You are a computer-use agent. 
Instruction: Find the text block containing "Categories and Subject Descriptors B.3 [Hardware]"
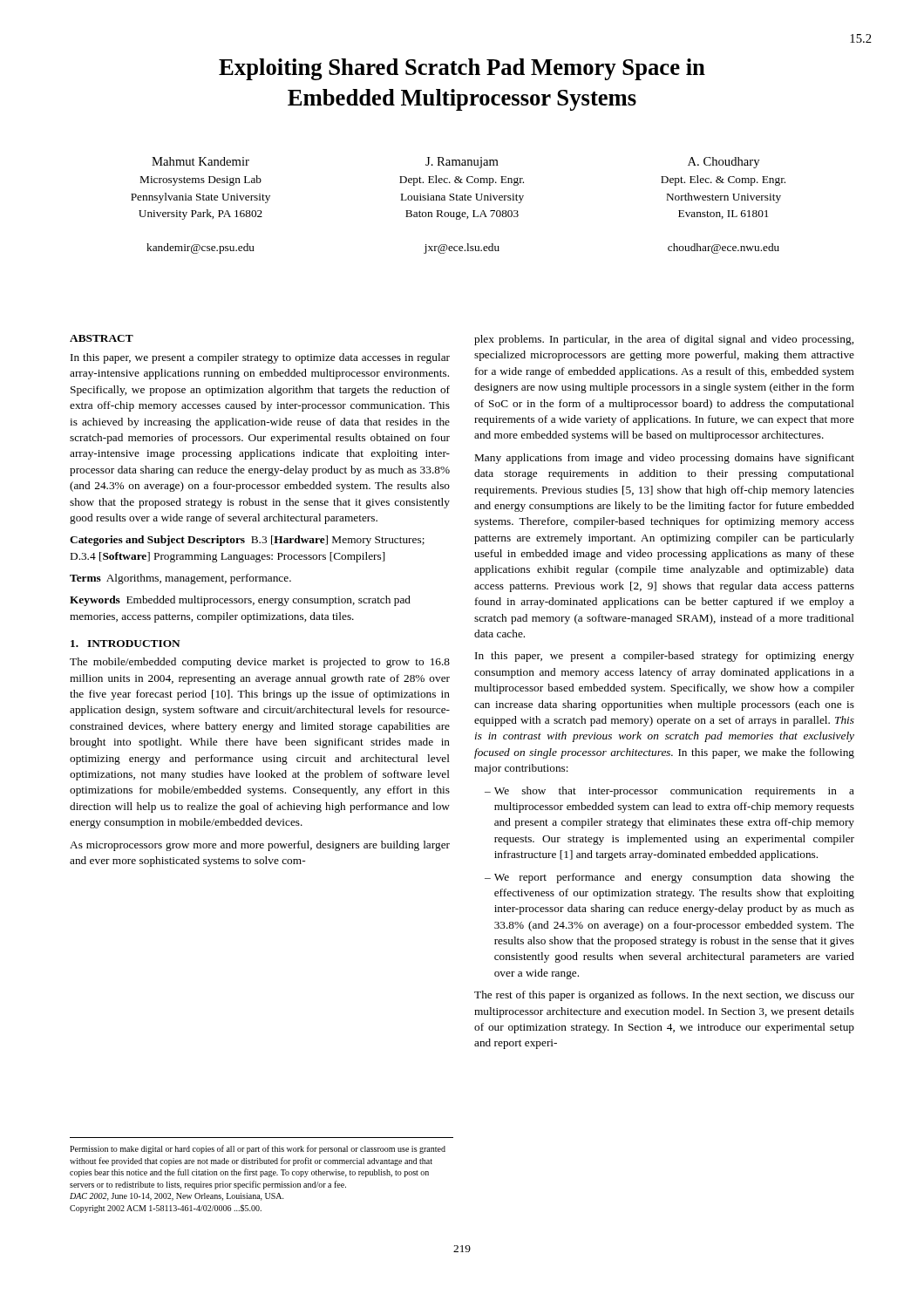(x=260, y=548)
